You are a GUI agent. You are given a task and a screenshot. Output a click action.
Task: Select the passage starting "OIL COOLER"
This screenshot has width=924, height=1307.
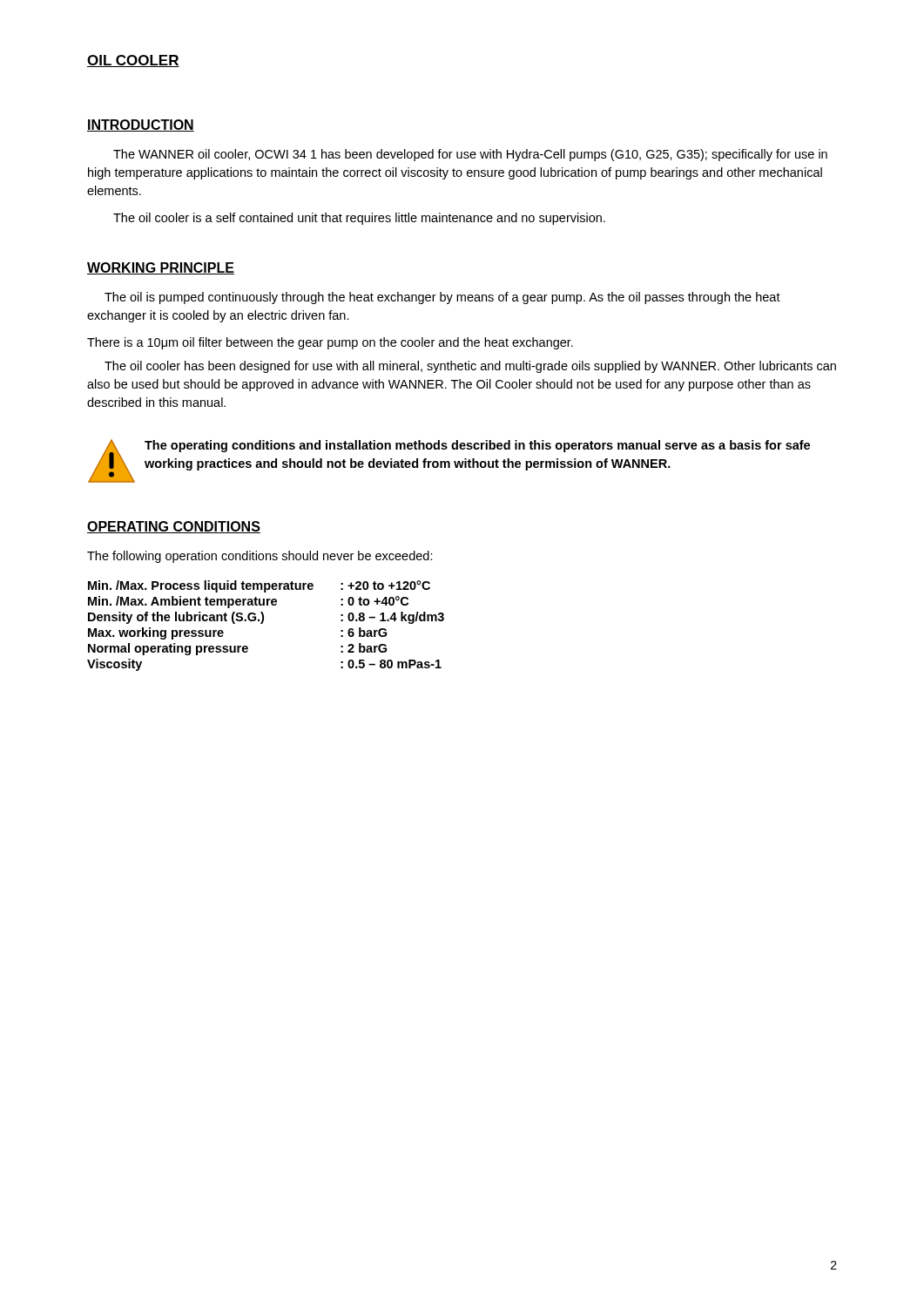coord(133,61)
